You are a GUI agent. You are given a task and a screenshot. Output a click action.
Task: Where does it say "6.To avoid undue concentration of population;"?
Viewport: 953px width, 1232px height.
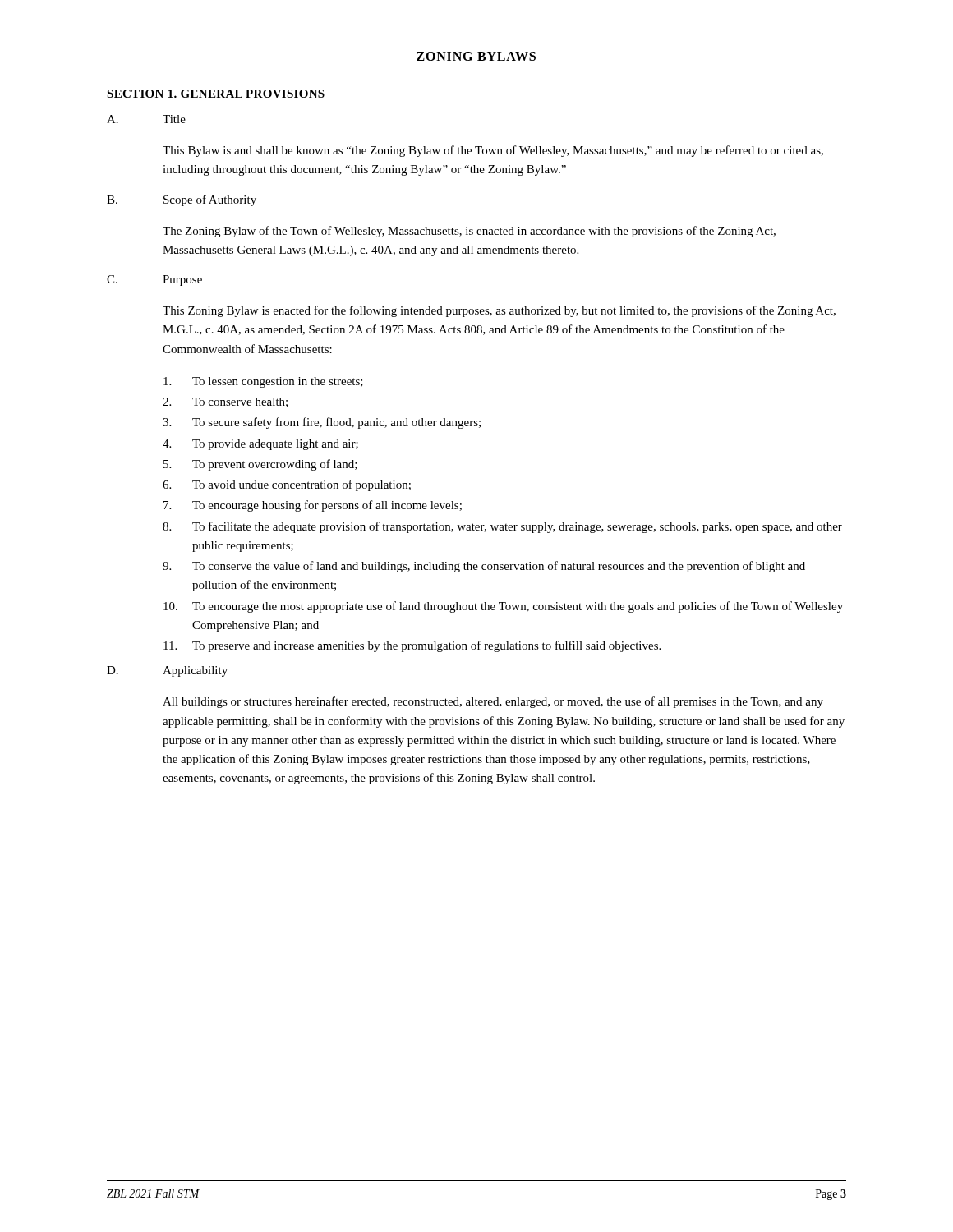(287, 485)
